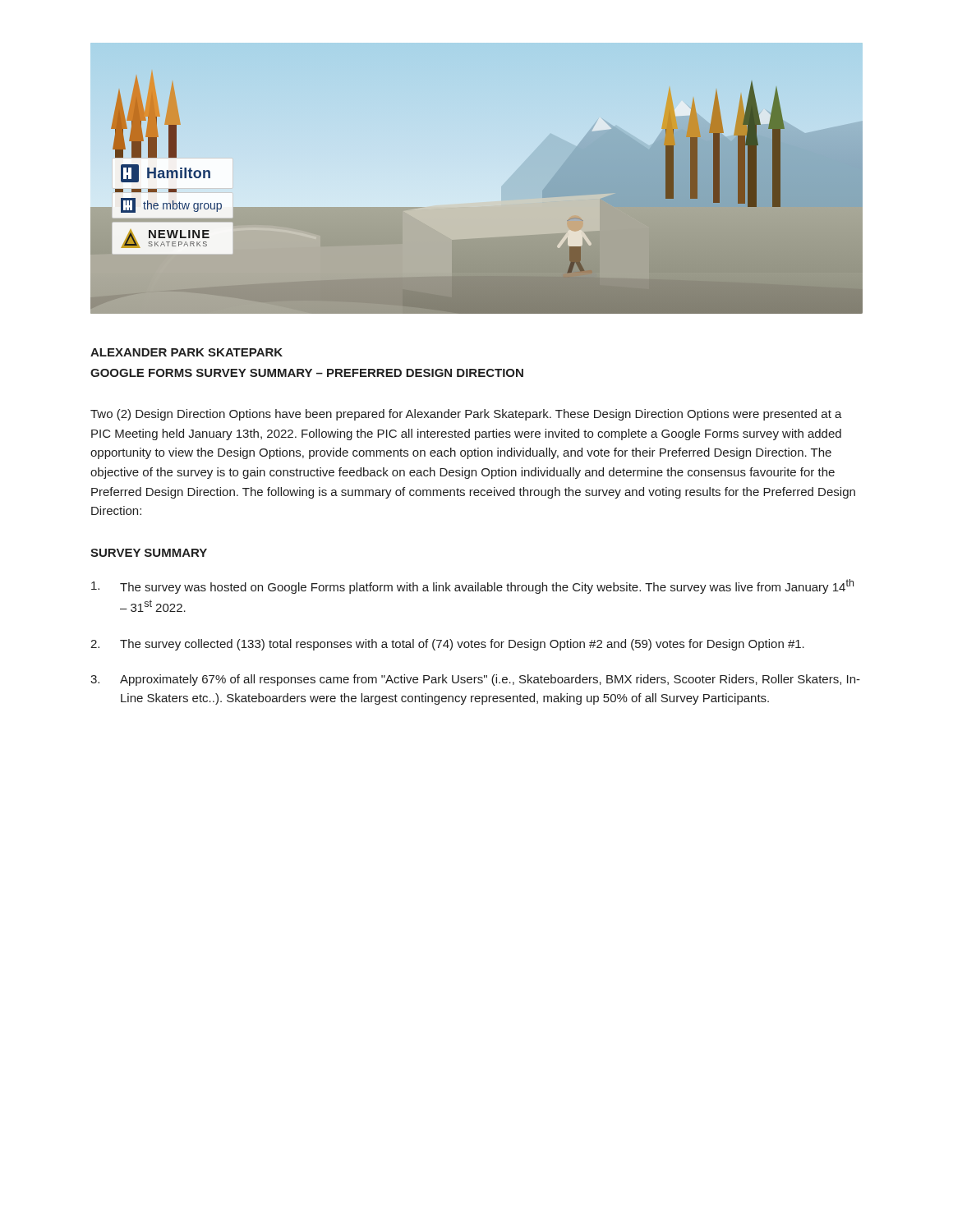Where is the passage that starts "Two (2) Design Direction Options have been"?
The width and height of the screenshot is (953, 1232).
pos(473,462)
